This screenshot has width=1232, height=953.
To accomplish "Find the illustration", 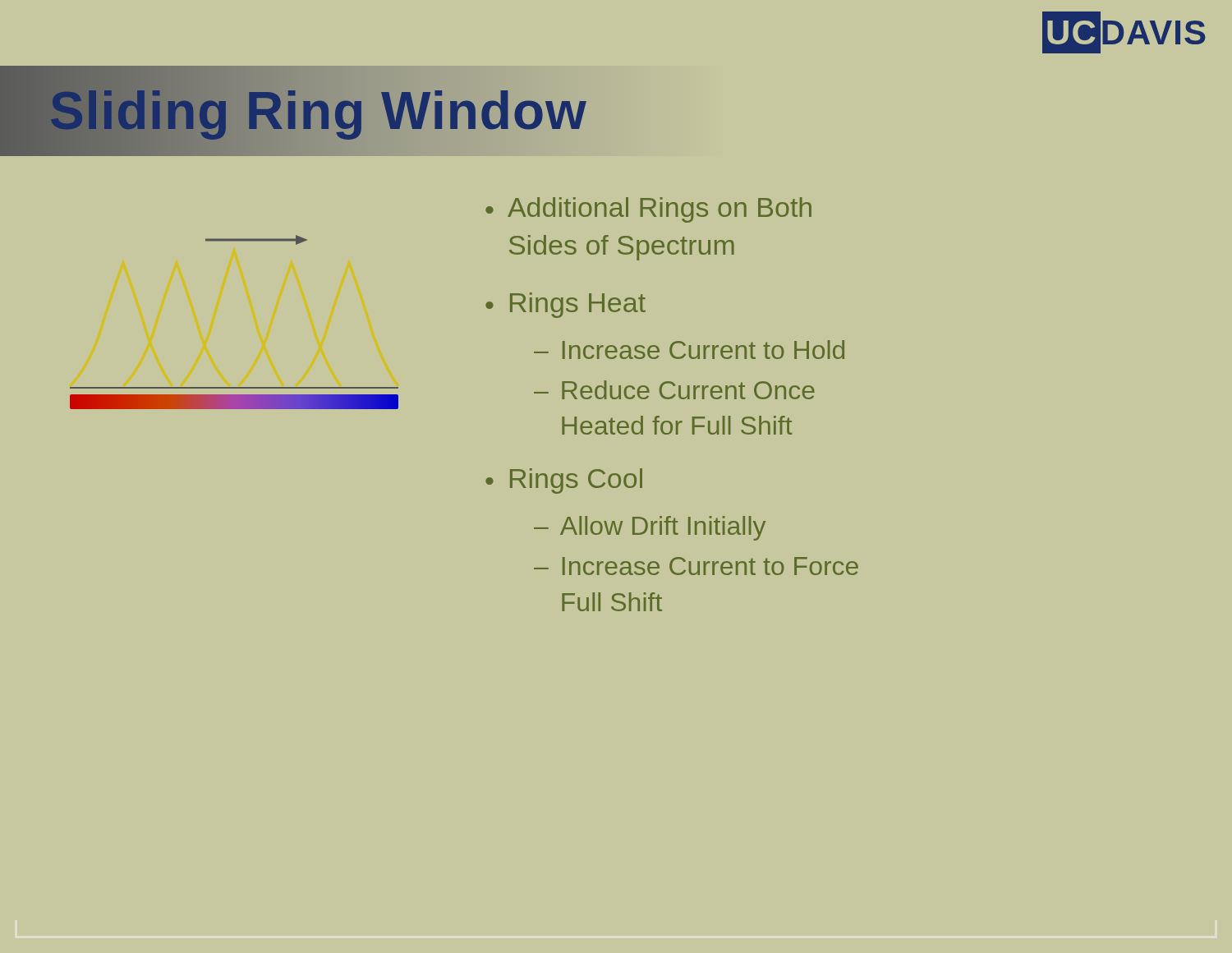I will 230,338.
